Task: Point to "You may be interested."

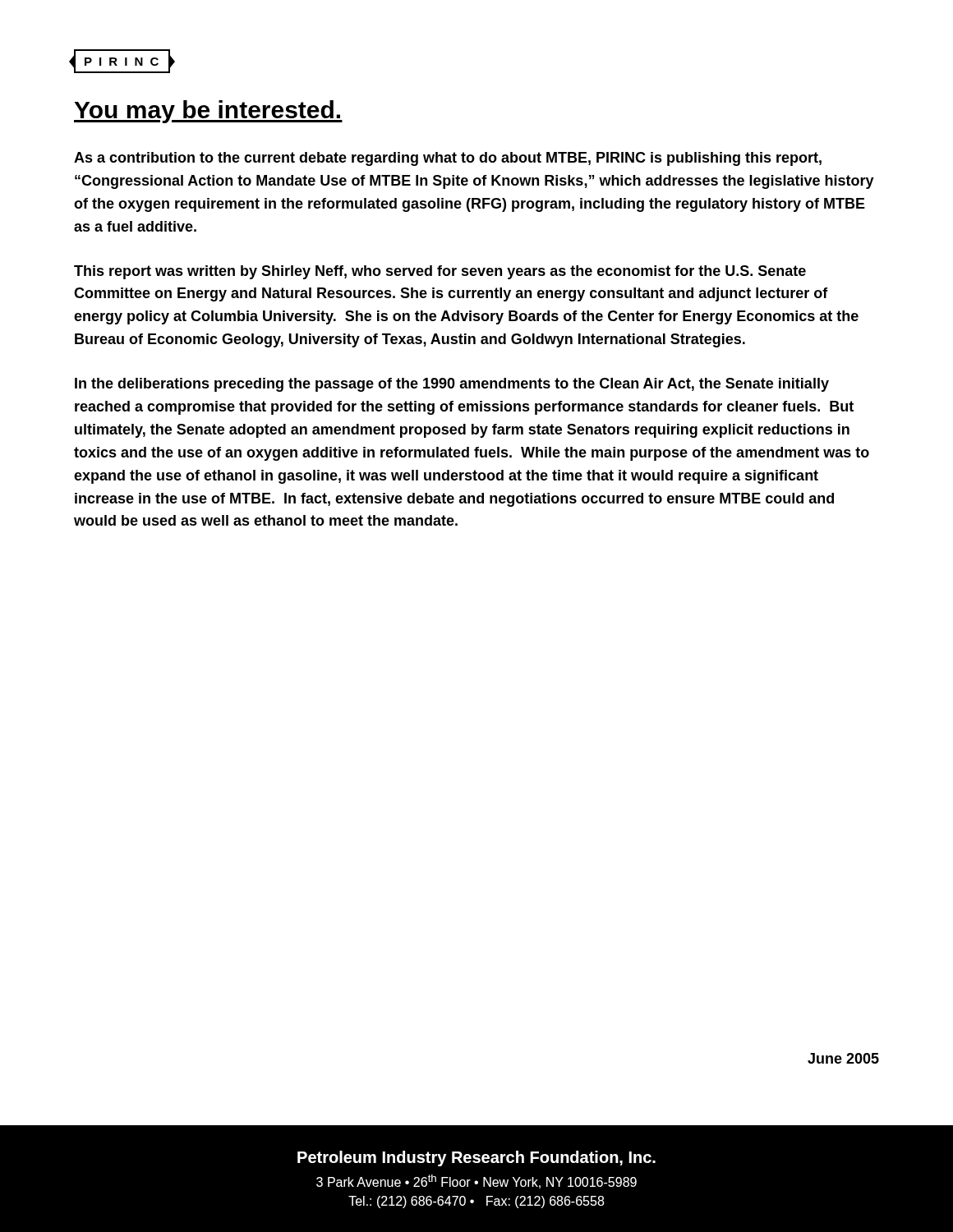Action: pos(208,110)
